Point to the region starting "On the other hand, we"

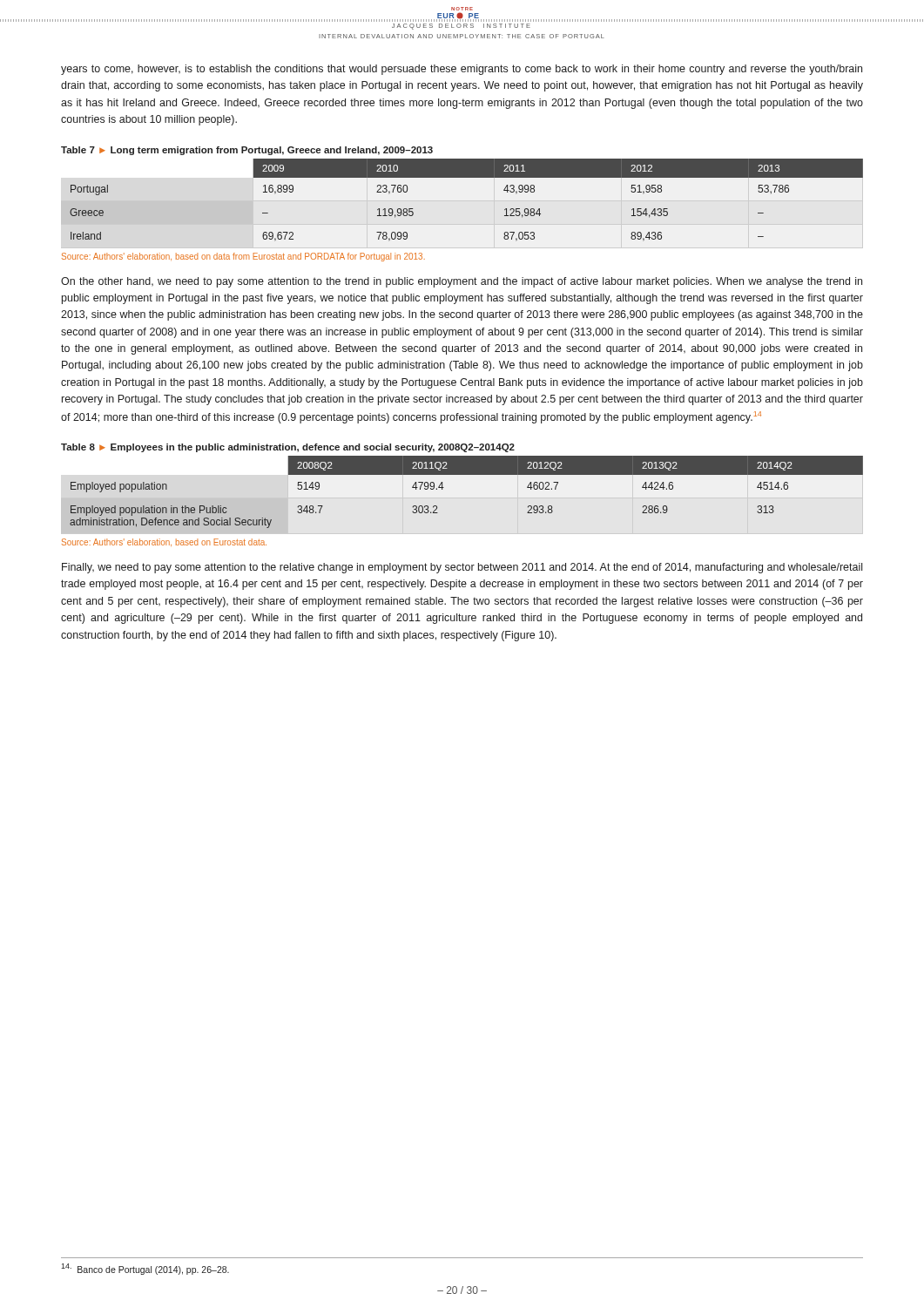point(462,349)
